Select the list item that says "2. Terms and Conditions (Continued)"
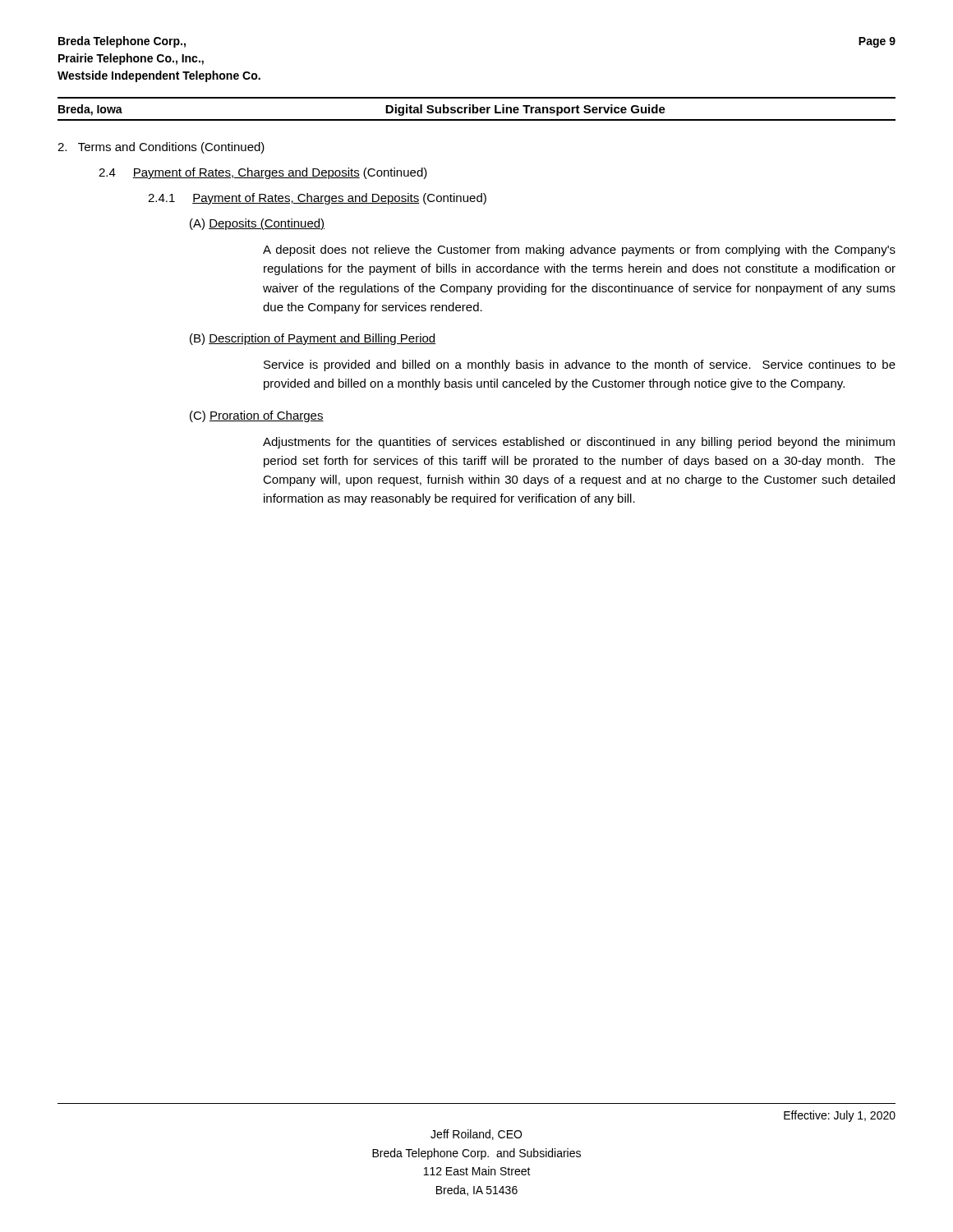Image resolution: width=953 pixels, height=1232 pixels. (x=161, y=147)
